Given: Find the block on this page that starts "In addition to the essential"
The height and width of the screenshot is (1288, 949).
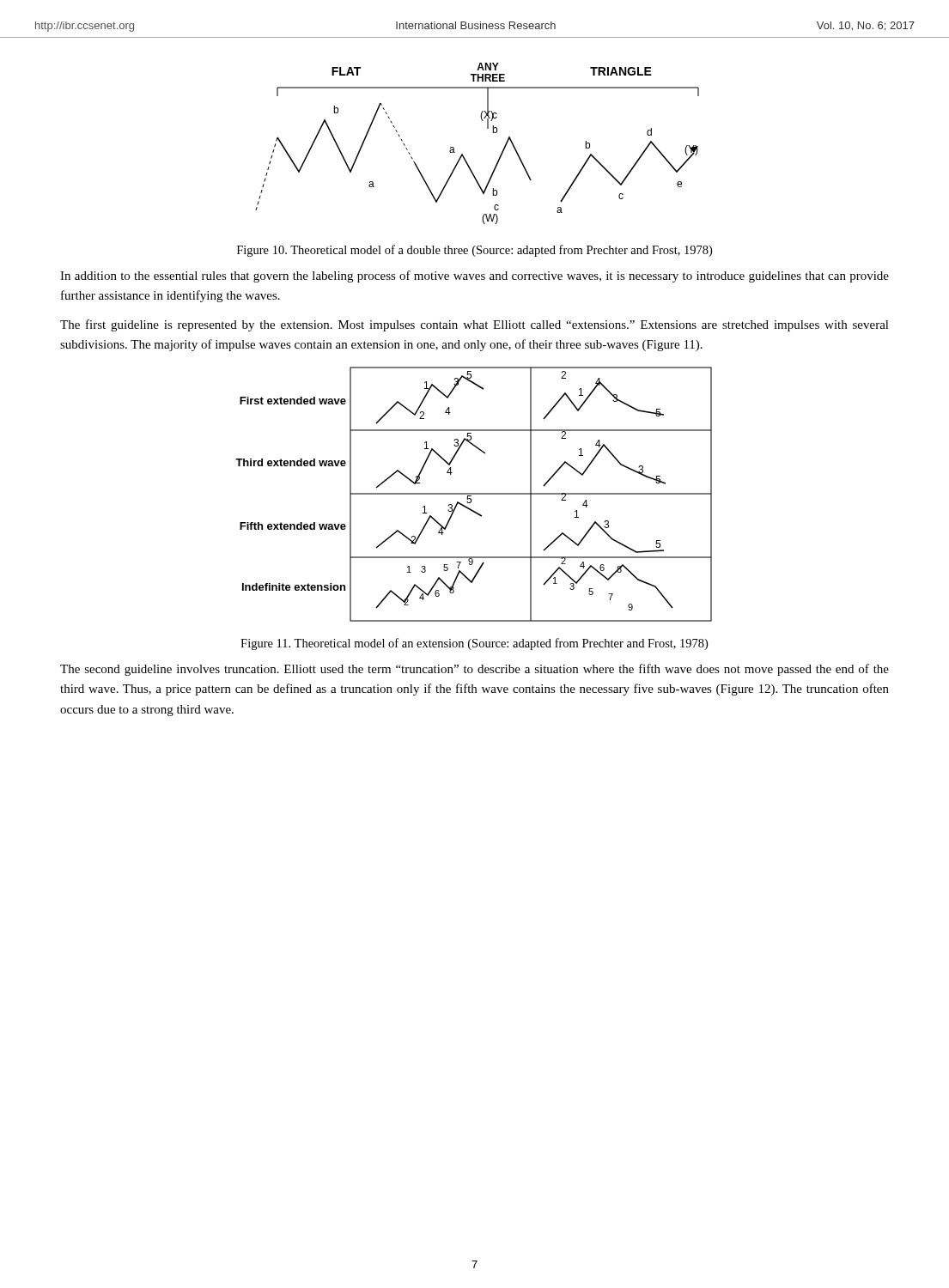Looking at the screenshot, I should point(474,286).
